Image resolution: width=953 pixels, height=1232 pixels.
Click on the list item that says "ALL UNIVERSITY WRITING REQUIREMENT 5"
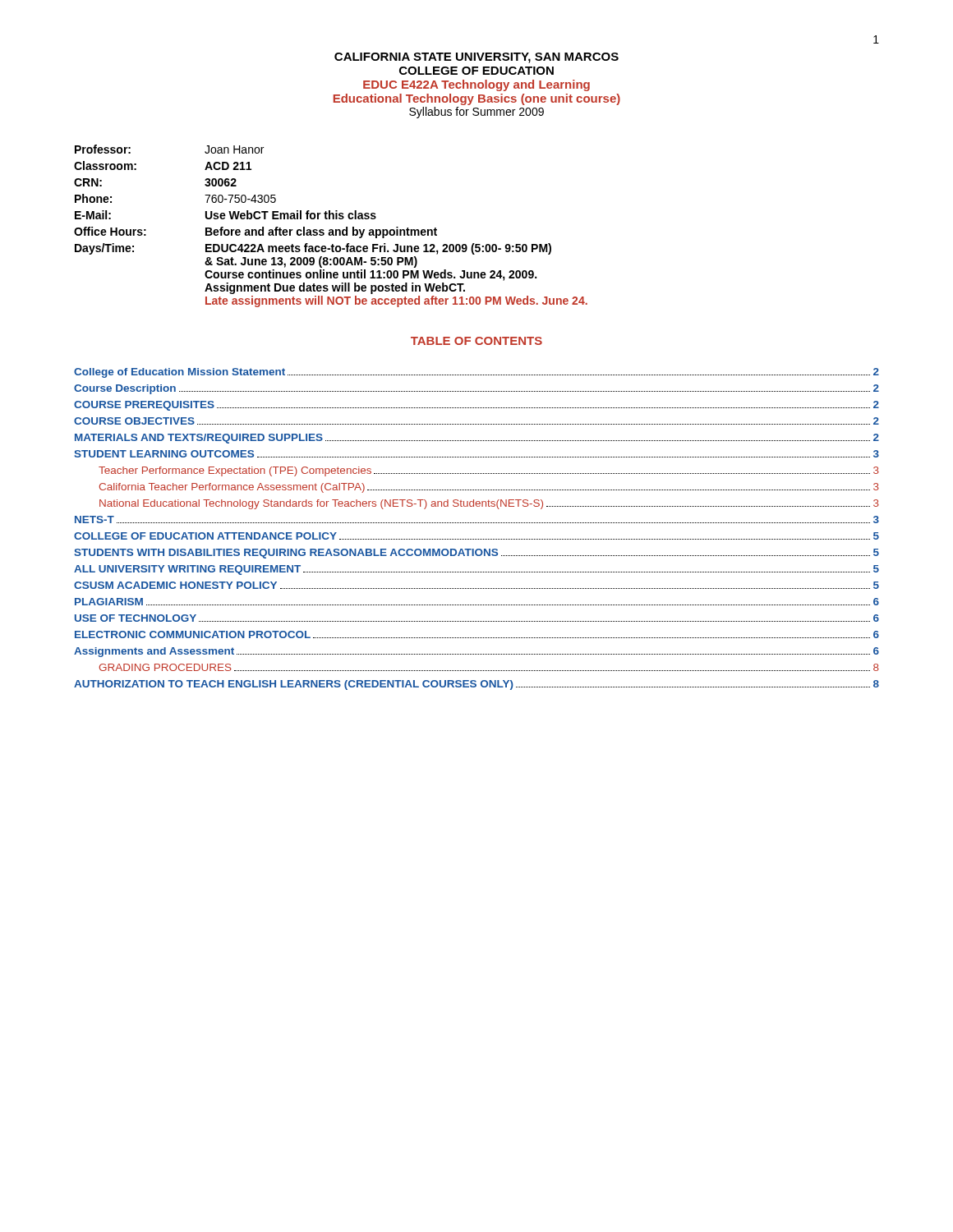476,569
